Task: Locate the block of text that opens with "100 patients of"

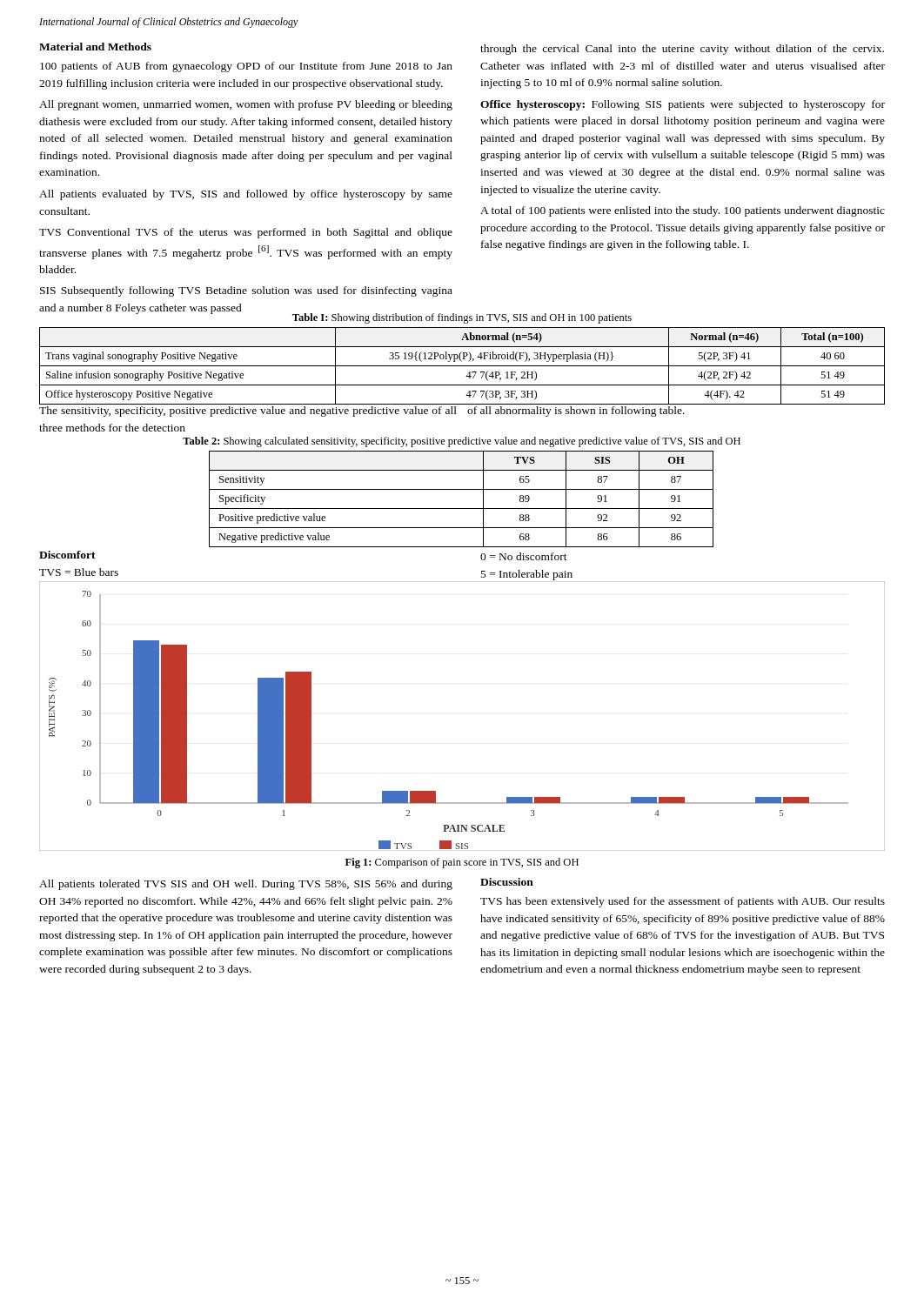Action: (x=246, y=74)
